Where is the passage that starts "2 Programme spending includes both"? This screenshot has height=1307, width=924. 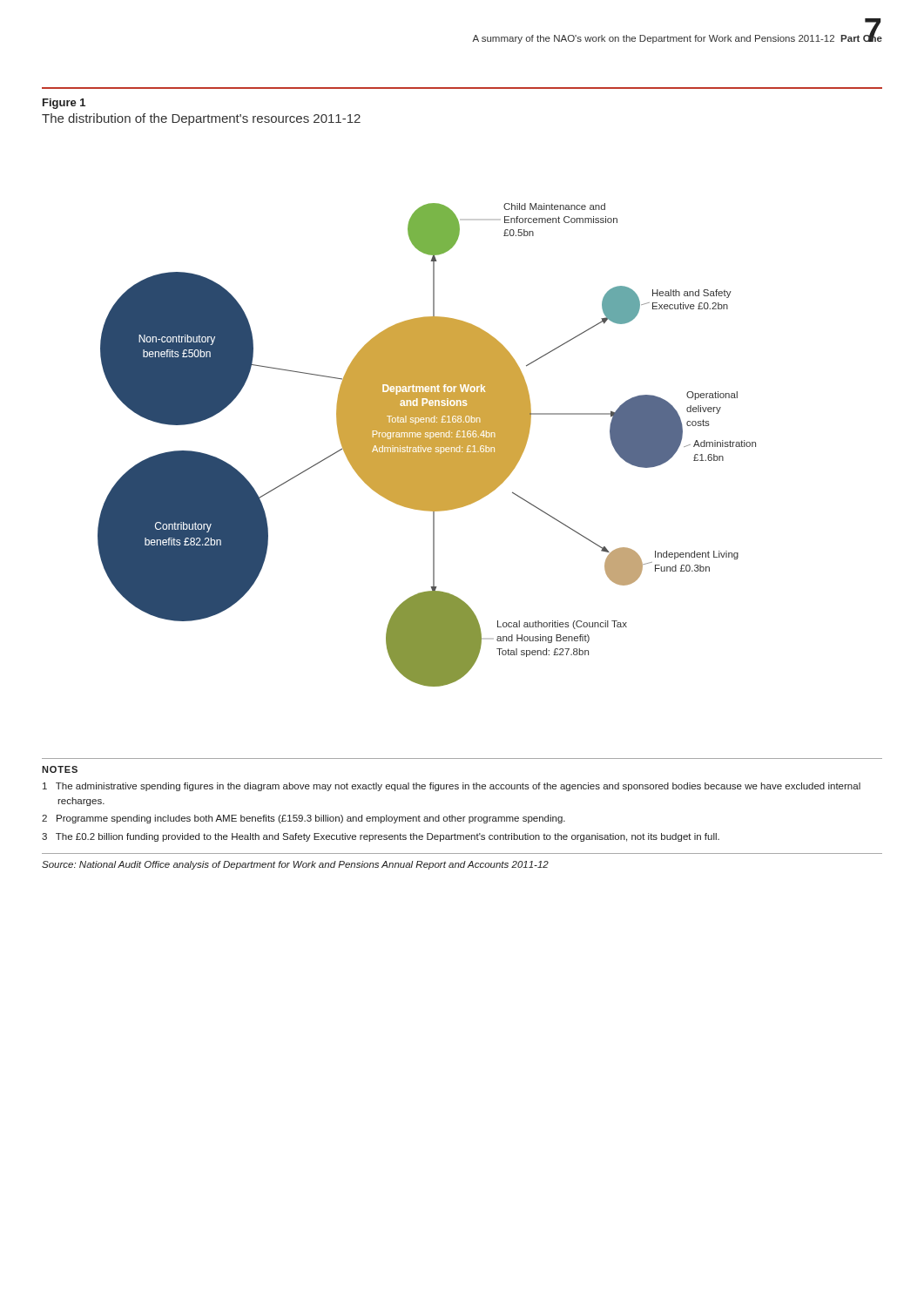click(304, 818)
